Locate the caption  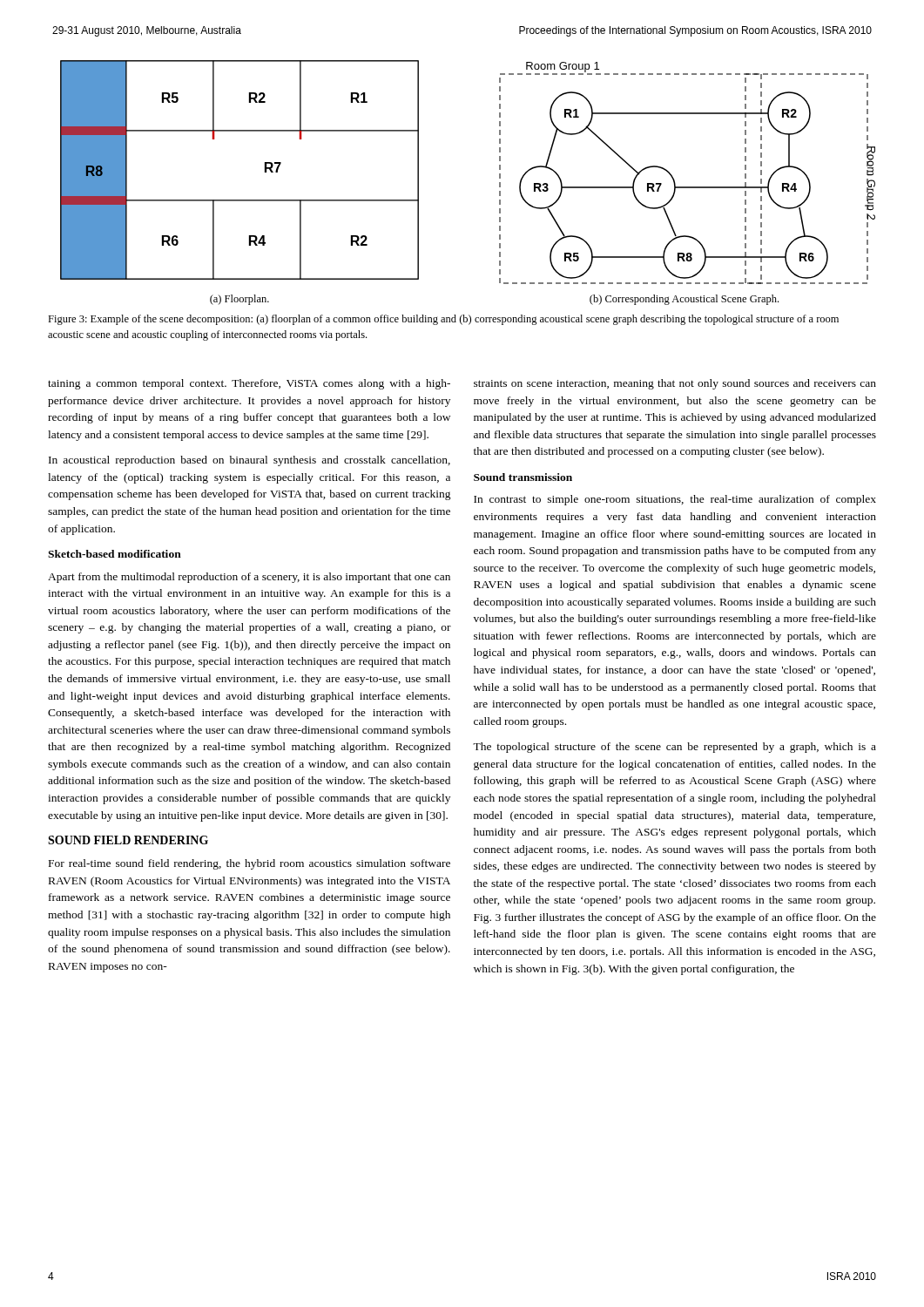[x=443, y=327]
